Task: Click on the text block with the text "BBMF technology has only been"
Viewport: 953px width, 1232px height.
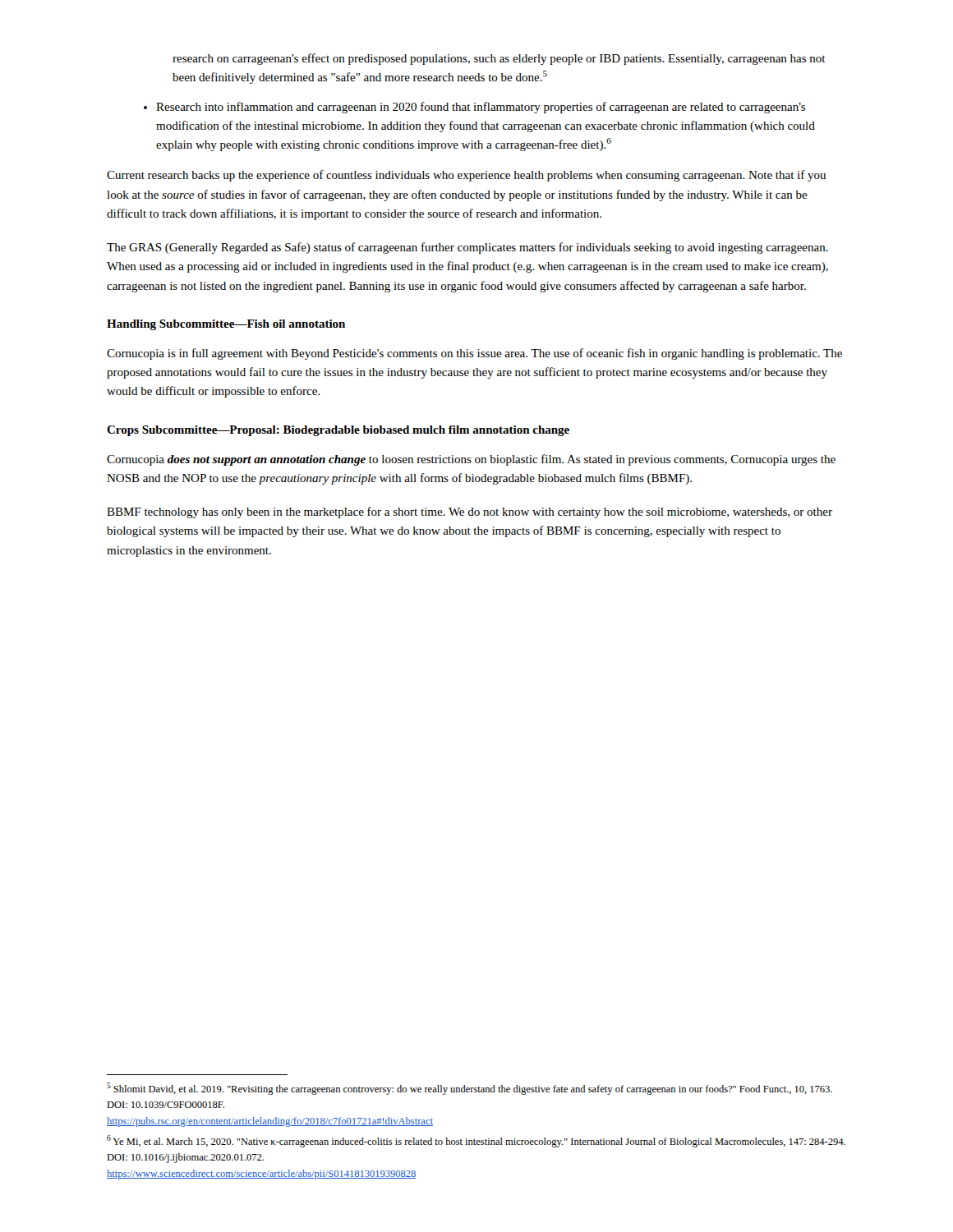Action: click(476, 531)
